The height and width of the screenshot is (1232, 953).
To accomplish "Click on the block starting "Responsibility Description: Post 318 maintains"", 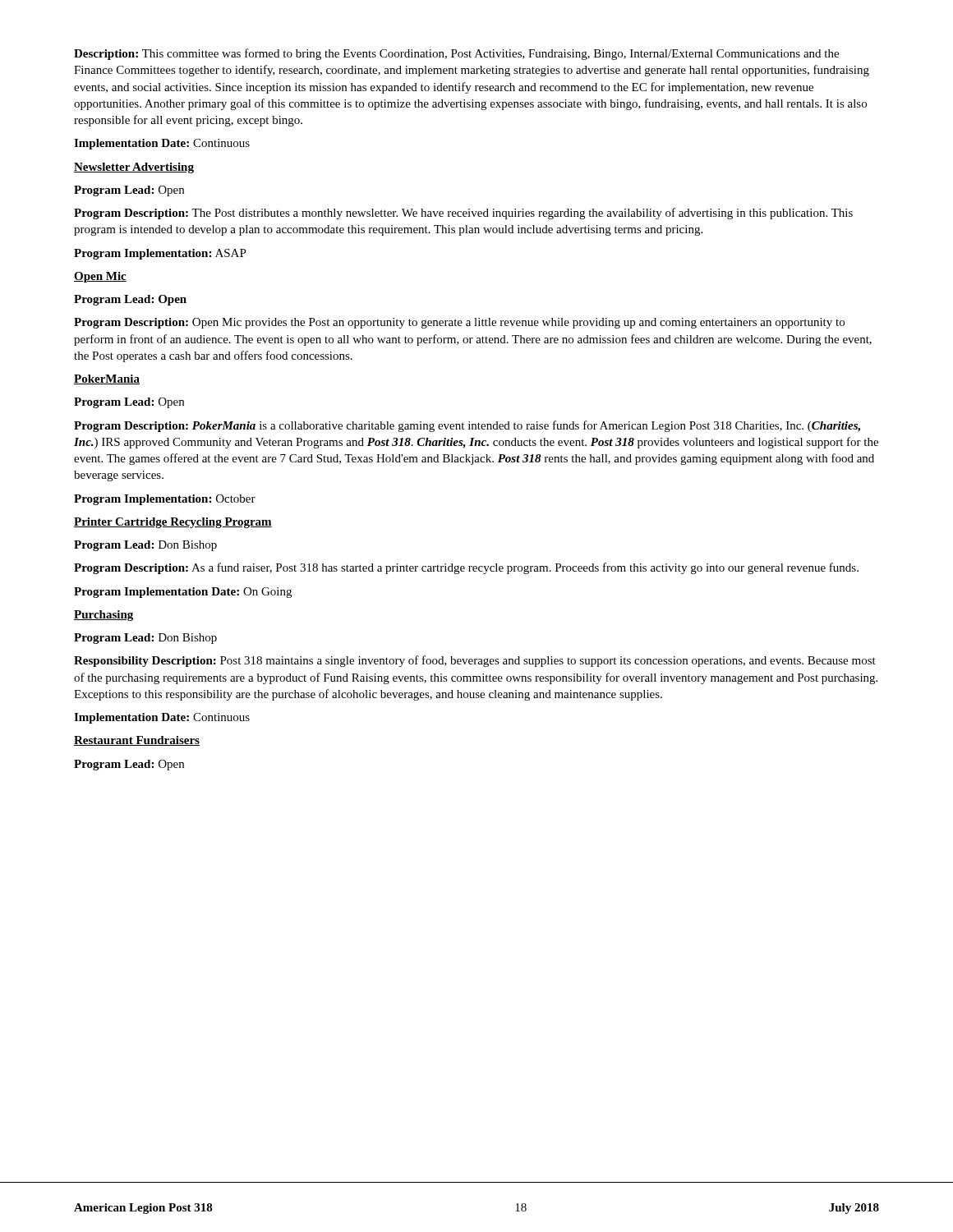I will [476, 677].
